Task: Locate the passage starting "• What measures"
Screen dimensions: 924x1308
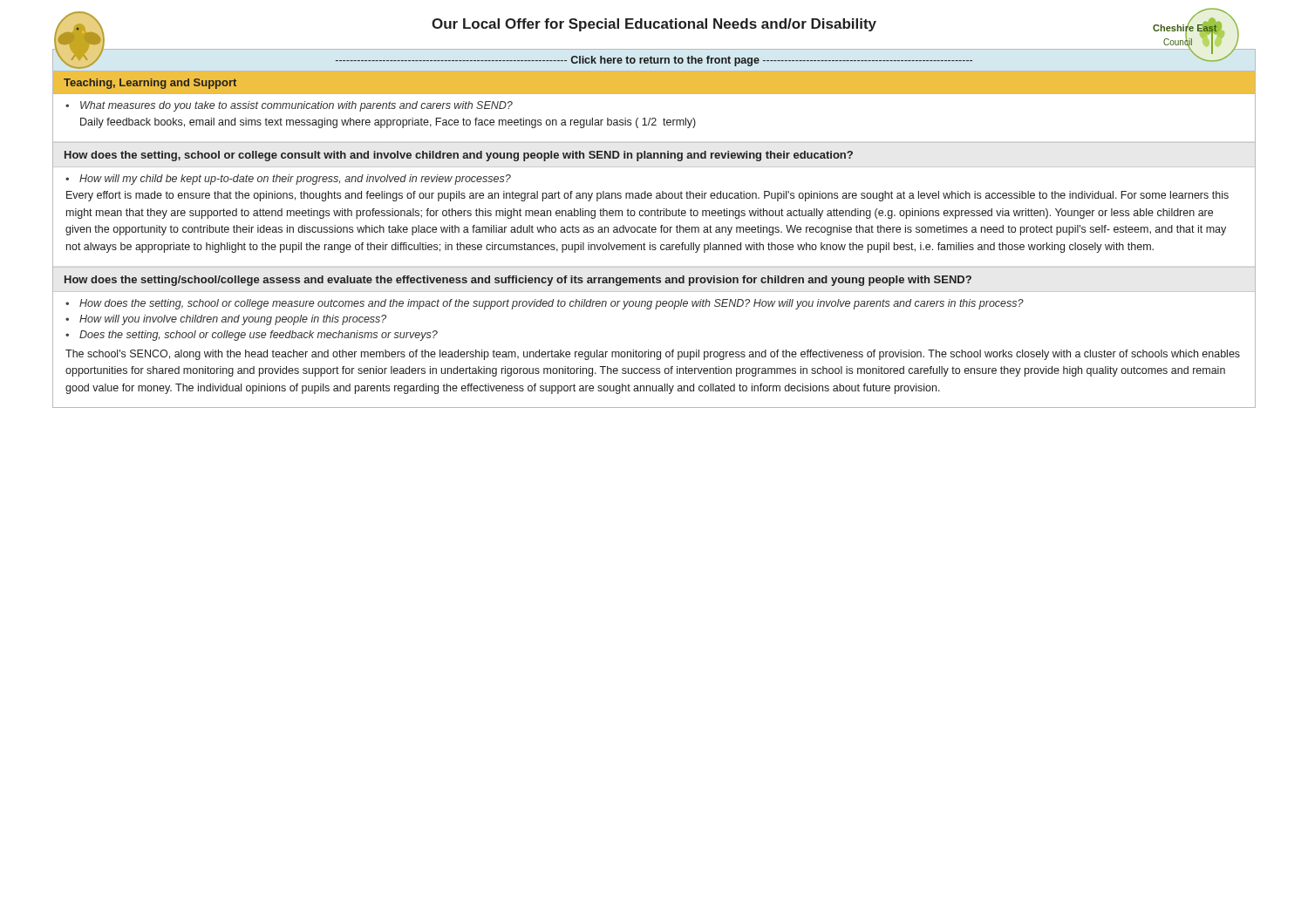Action: point(289,106)
